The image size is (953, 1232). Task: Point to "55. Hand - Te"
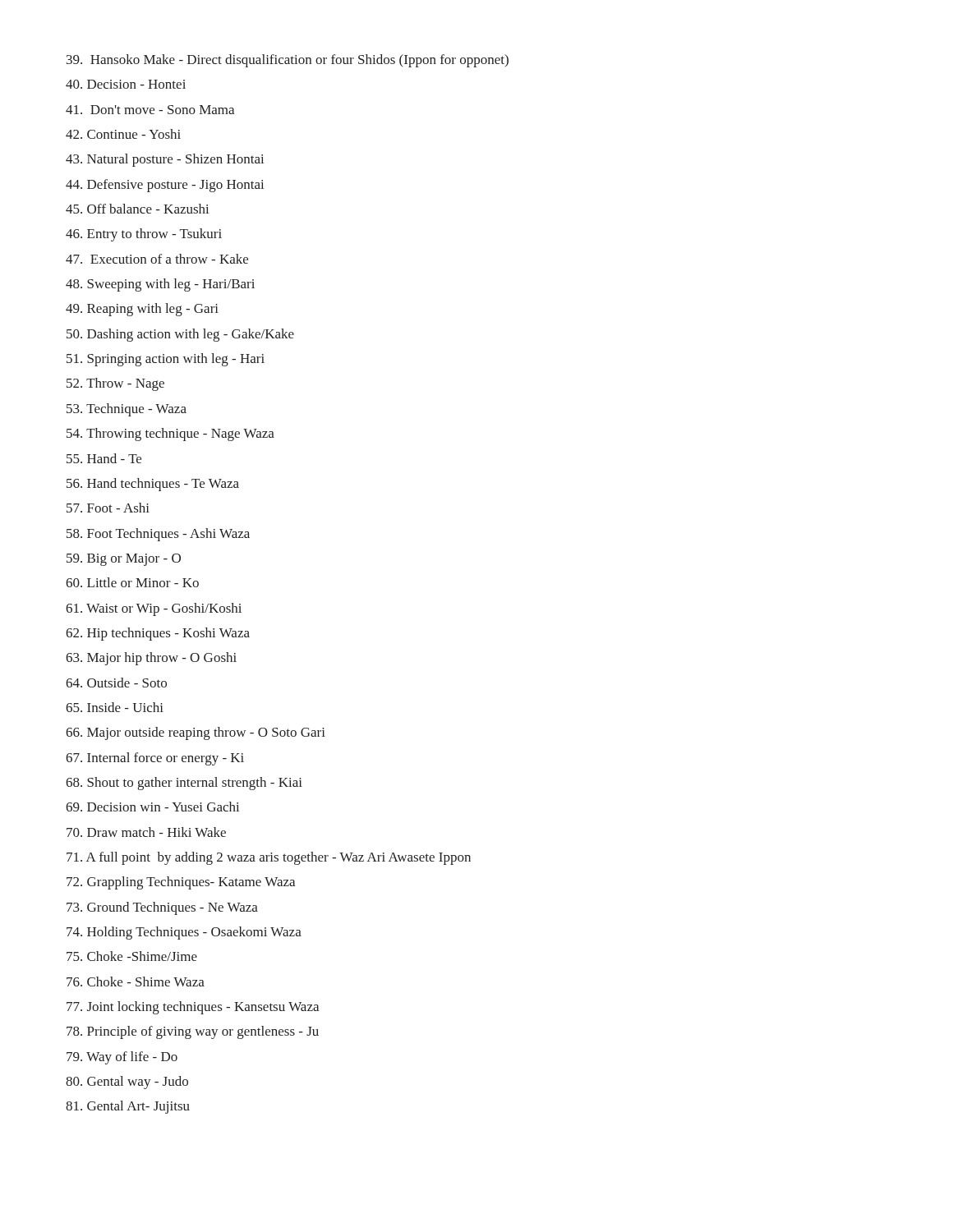coord(104,458)
